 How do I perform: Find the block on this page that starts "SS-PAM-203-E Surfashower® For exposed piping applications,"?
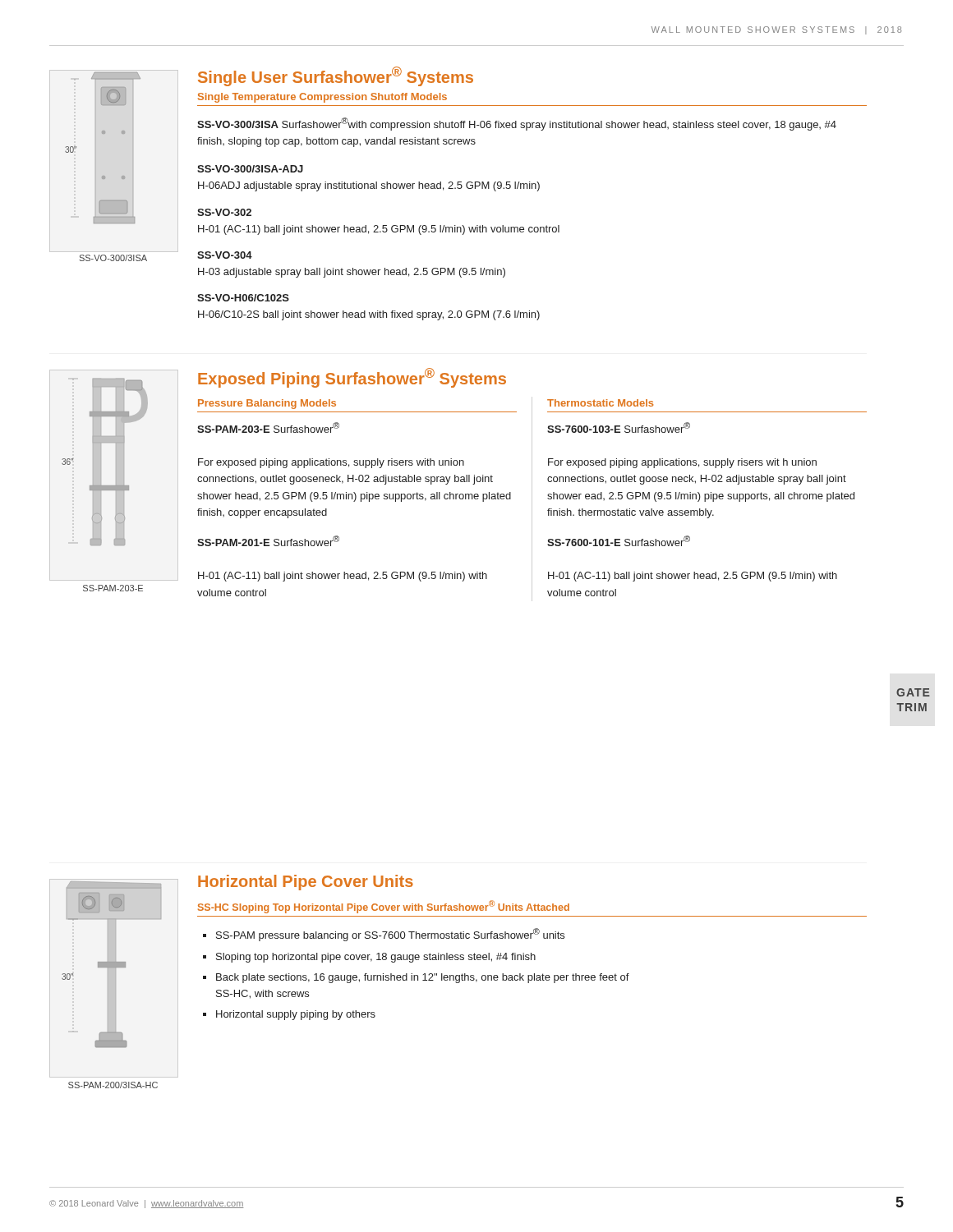click(x=354, y=469)
